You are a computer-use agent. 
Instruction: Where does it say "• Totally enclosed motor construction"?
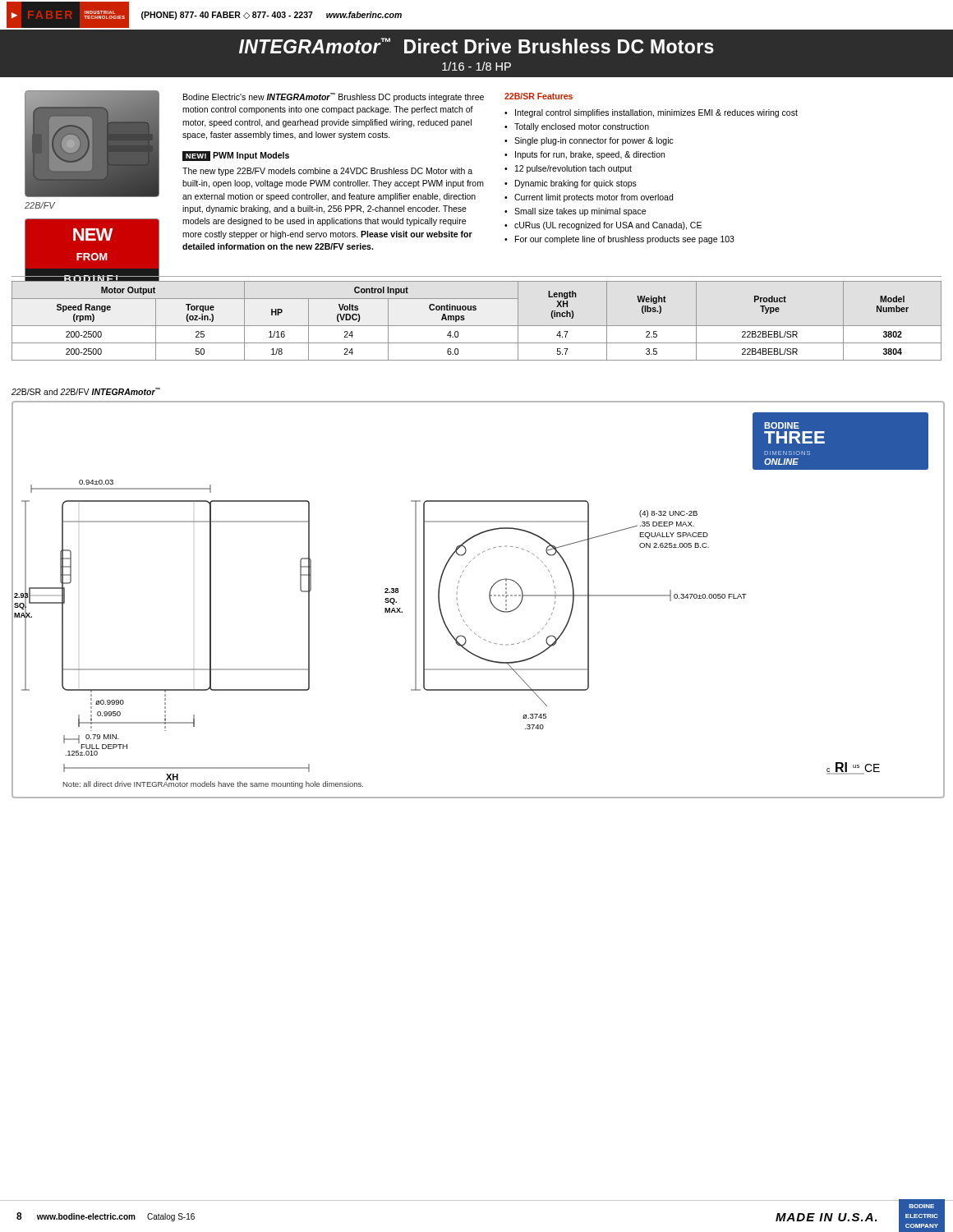[x=577, y=127]
